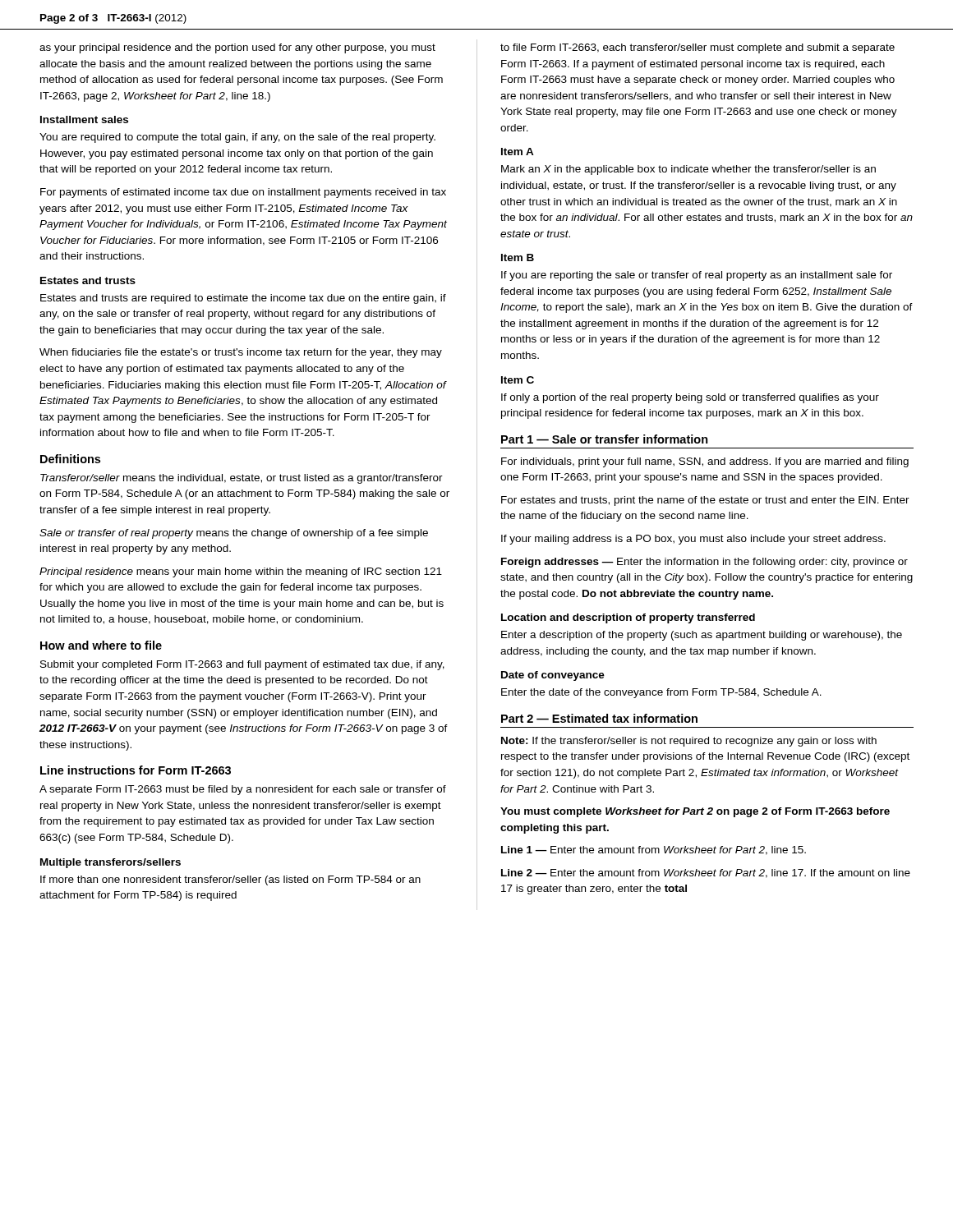953x1232 pixels.
Task: Navigate to the text starting "Estates and trusts are required to"
Action: point(246,365)
